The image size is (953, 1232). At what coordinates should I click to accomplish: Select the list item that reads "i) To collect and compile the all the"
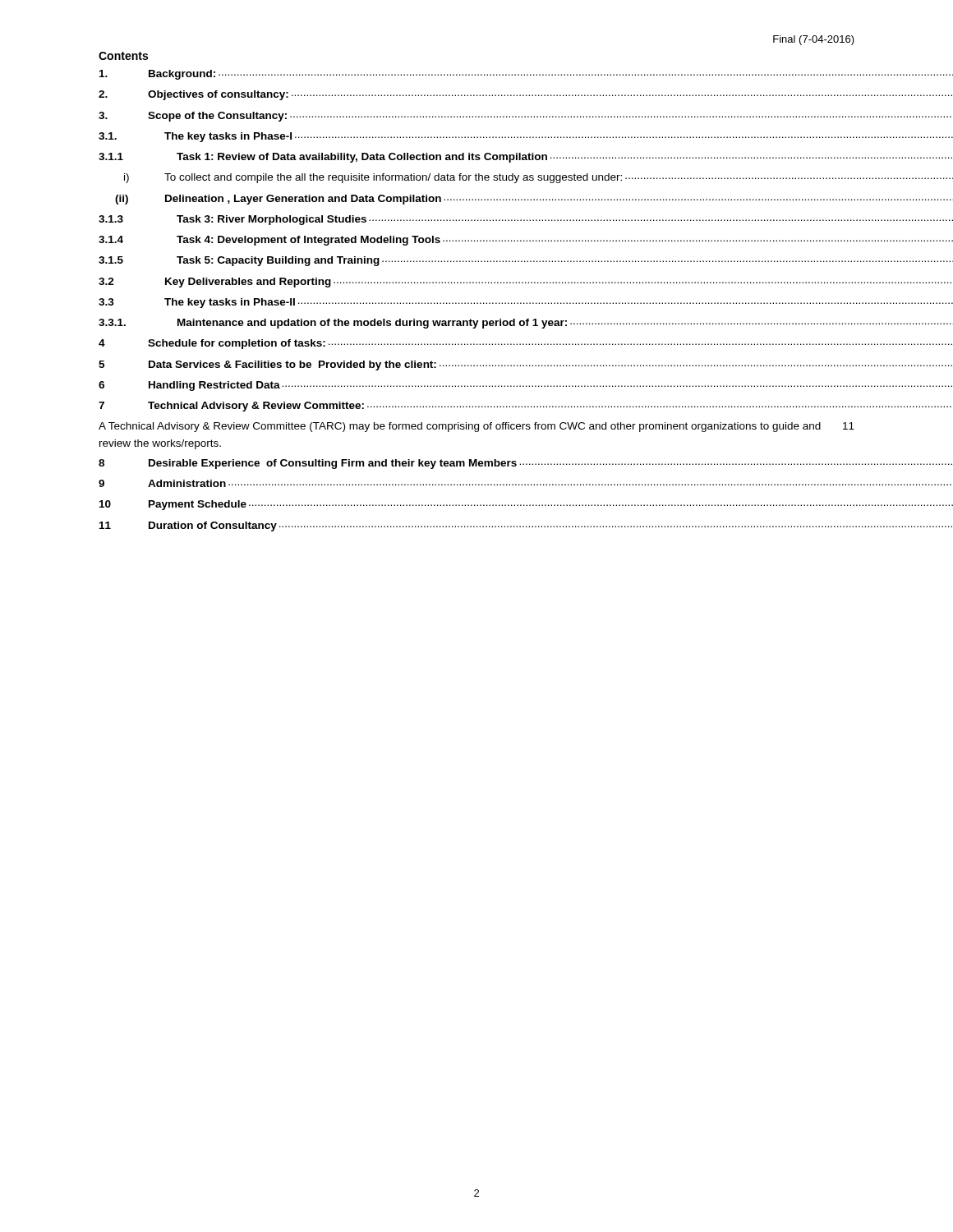(485, 178)
